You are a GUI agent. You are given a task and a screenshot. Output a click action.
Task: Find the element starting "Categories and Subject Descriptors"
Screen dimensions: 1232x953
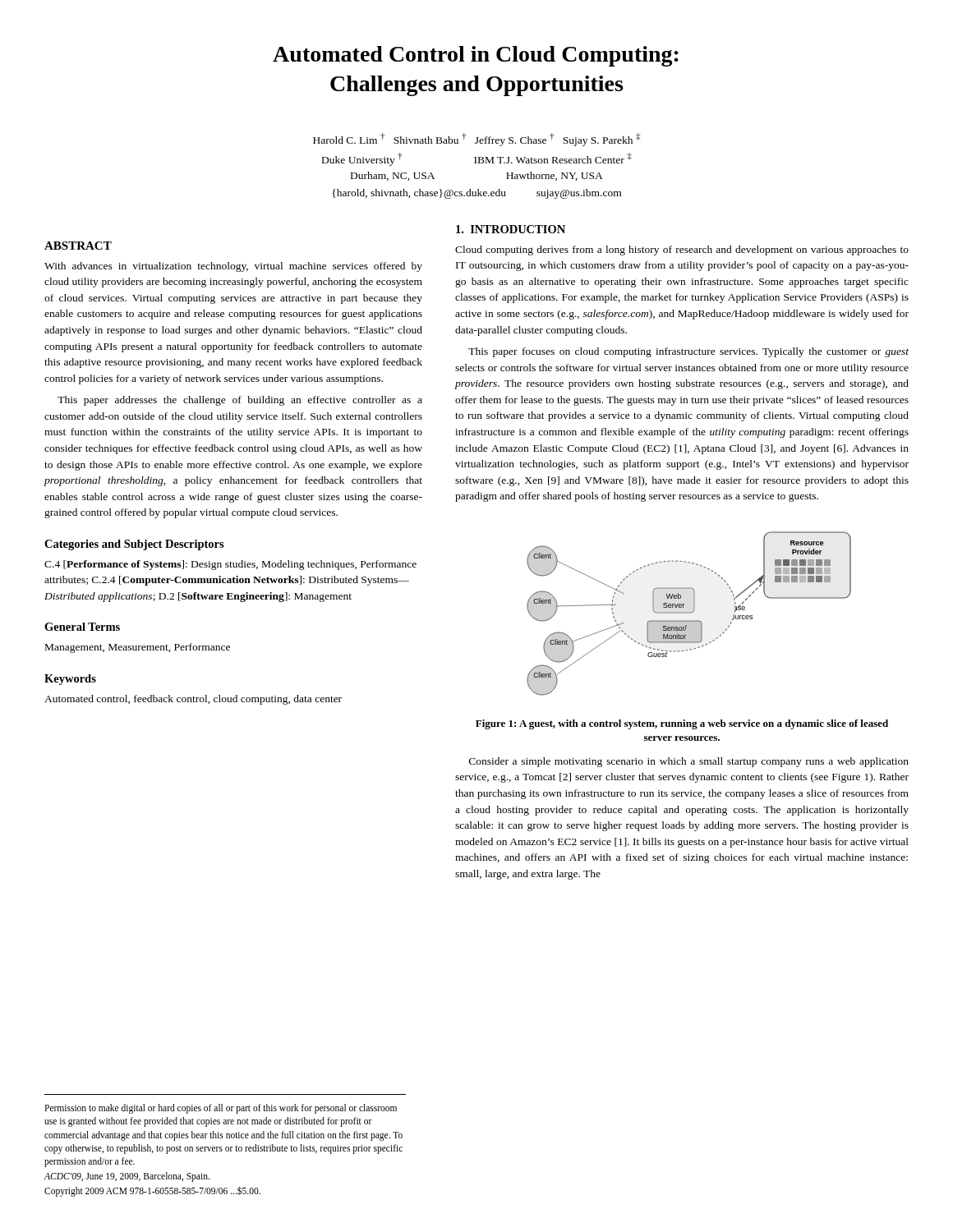click(x=134, y=544)
